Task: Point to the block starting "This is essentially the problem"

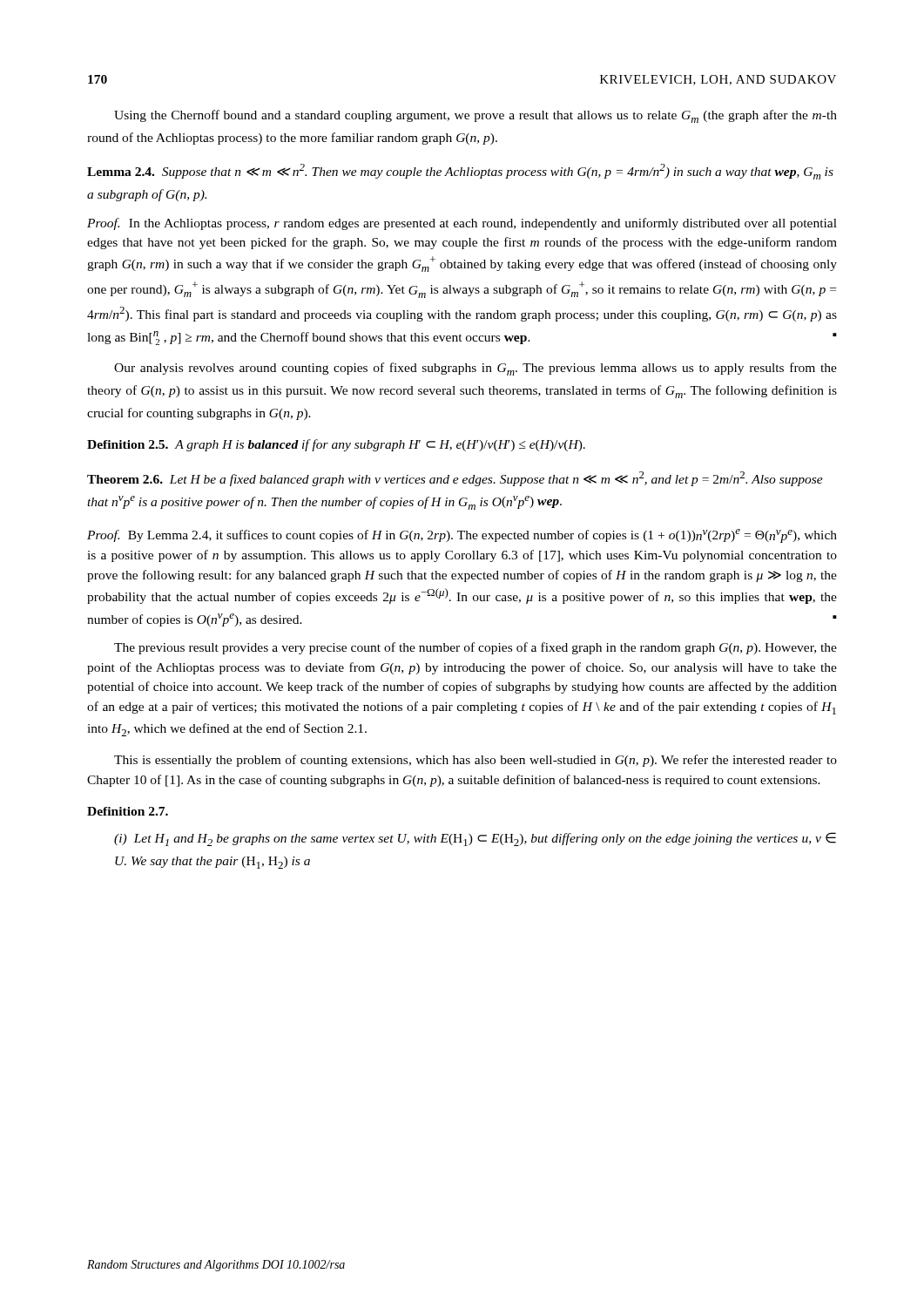Action: coord(462,770)
